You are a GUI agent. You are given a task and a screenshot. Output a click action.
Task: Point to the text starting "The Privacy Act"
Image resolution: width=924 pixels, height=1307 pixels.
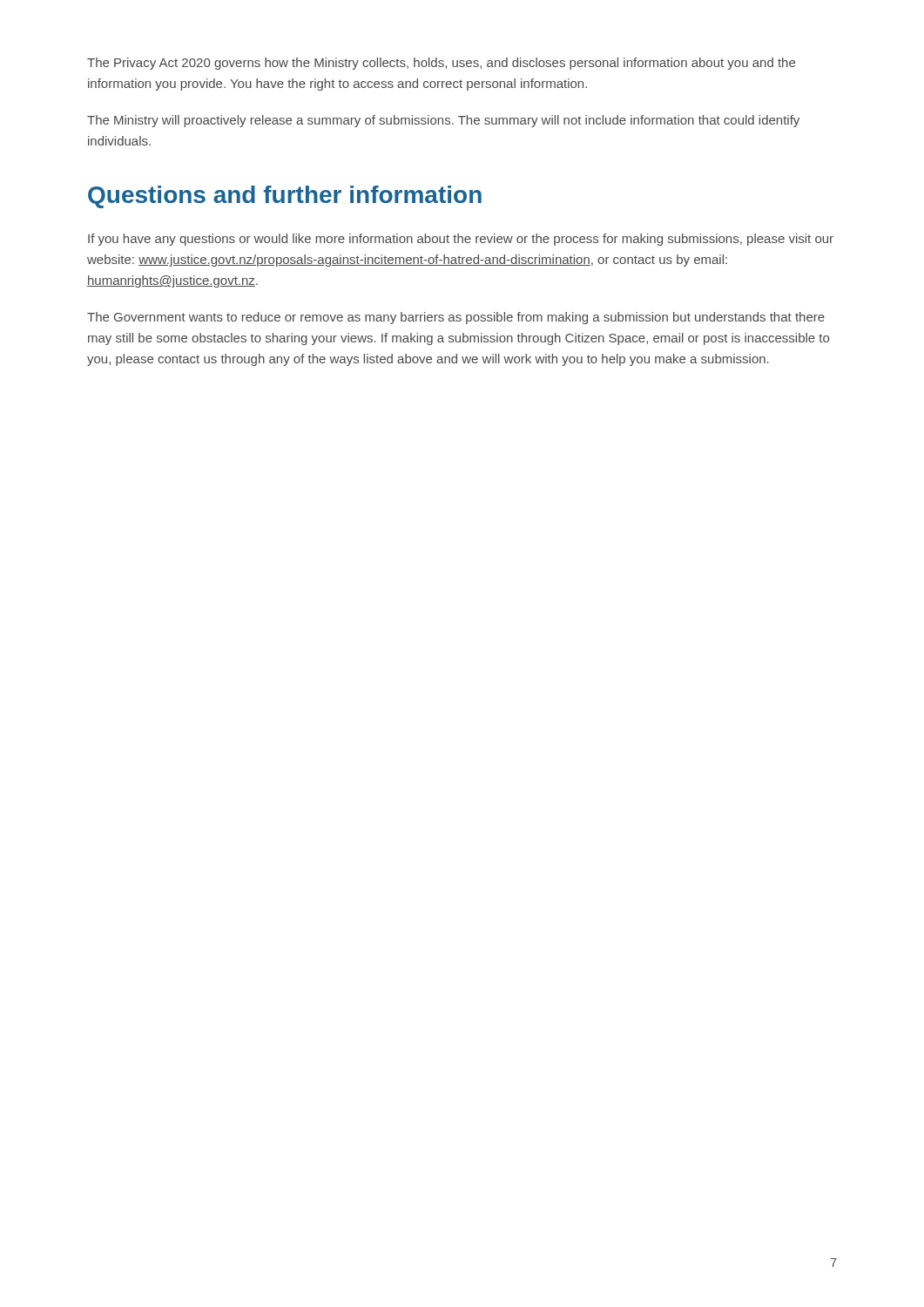coord(441,73)
